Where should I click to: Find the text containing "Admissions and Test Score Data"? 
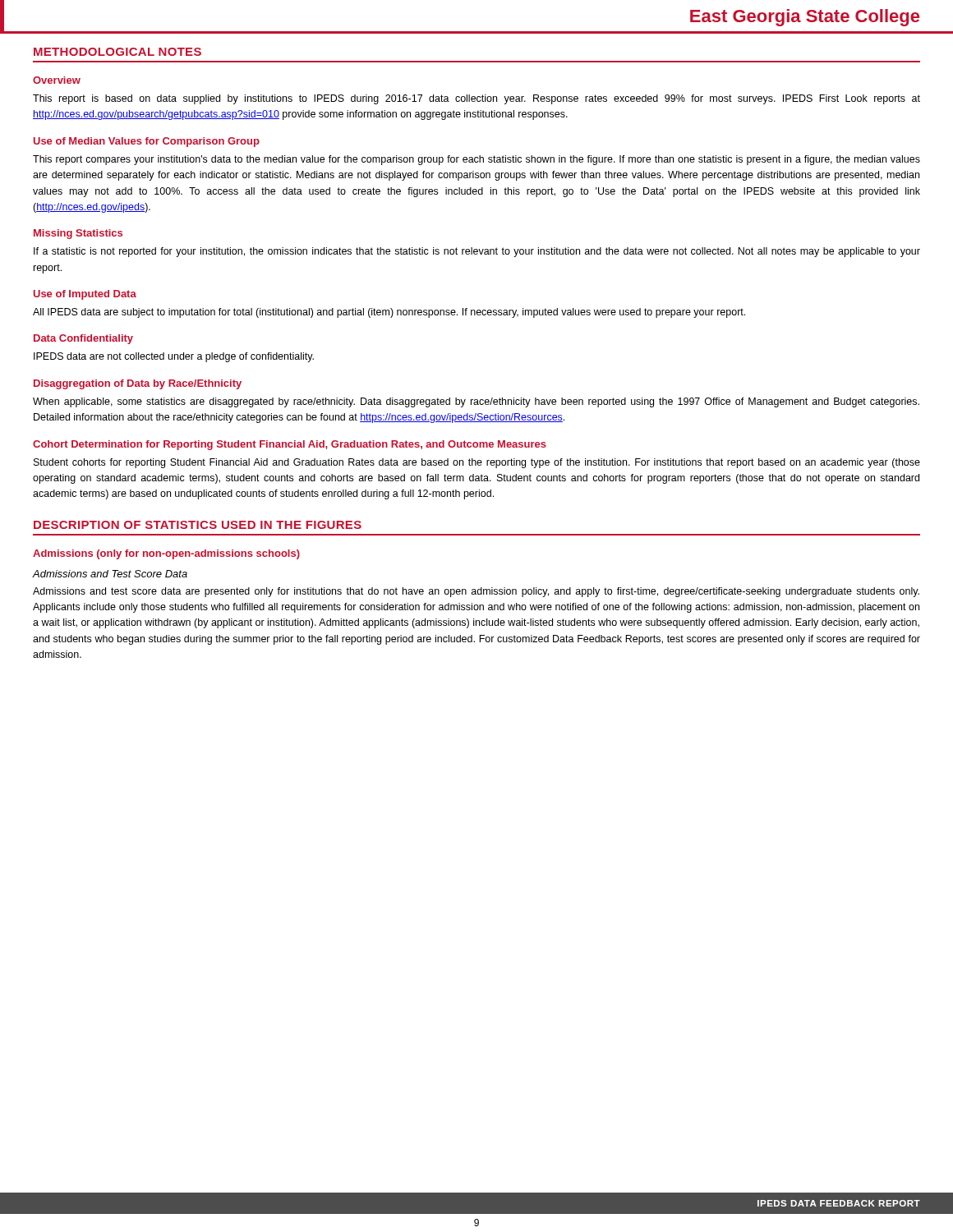pos(110,573)
